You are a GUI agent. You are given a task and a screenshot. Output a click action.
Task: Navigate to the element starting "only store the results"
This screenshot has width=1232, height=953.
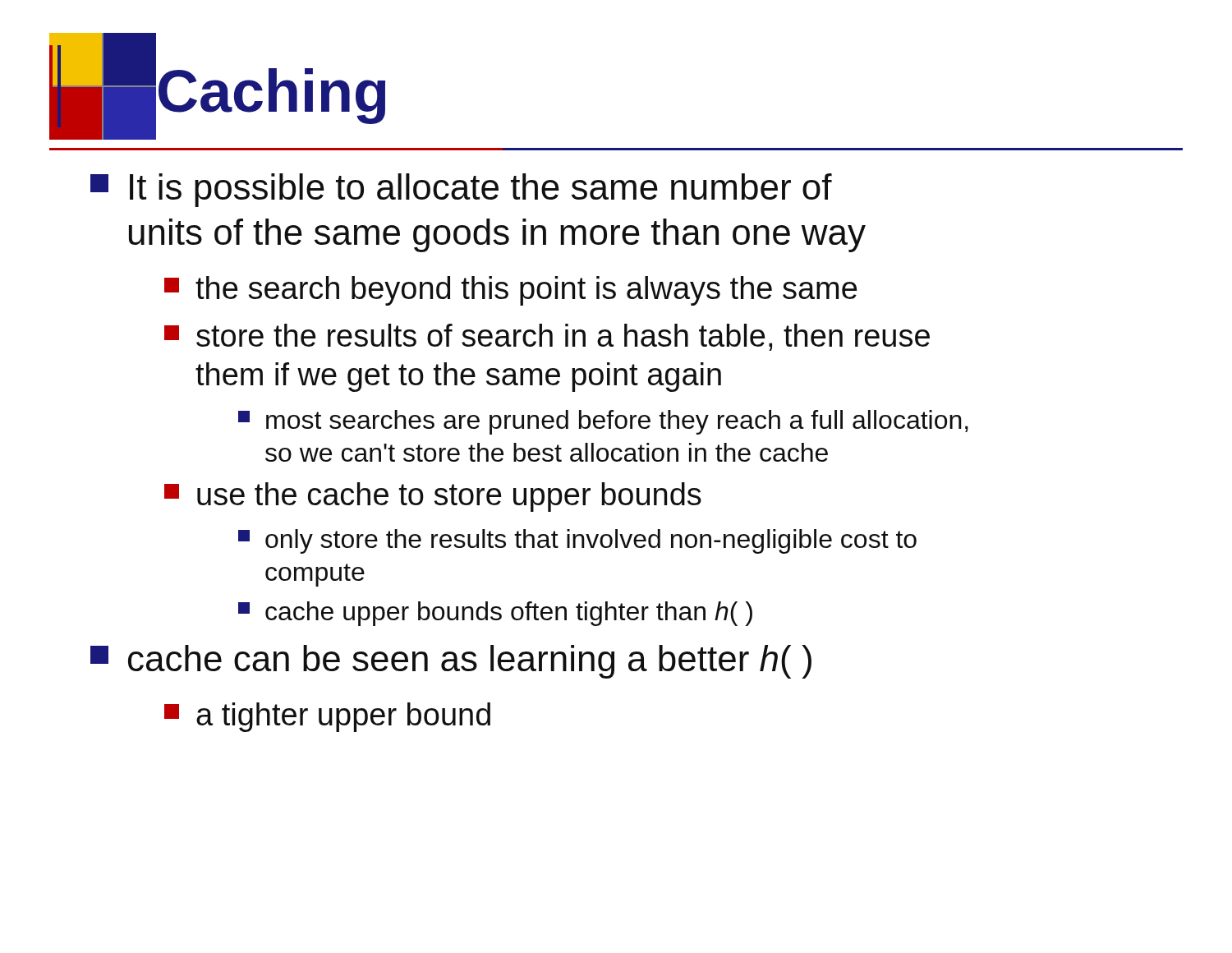[578, 555]
